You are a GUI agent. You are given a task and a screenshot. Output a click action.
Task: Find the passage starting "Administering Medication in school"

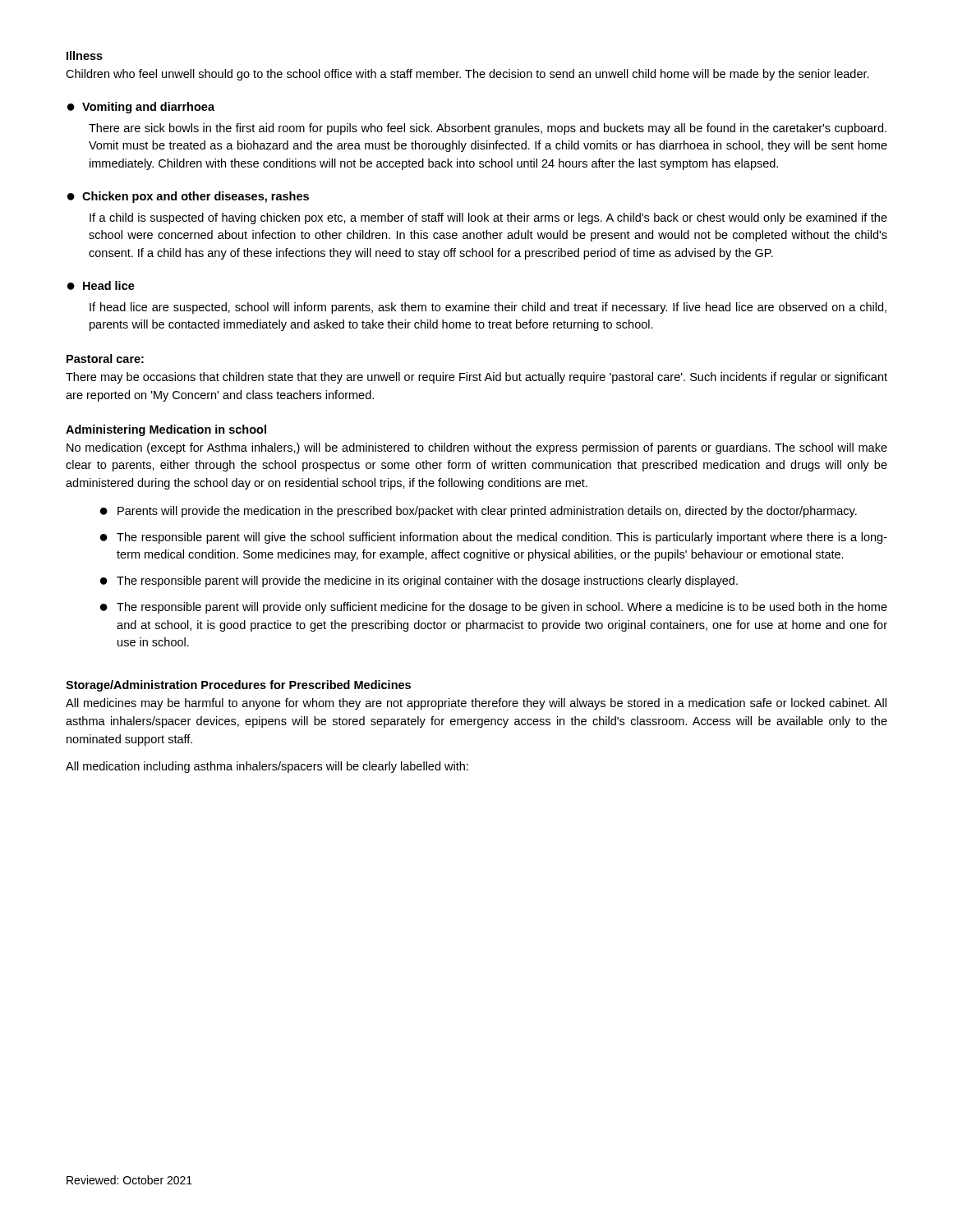pyautogui.click(x=166, y=429)
